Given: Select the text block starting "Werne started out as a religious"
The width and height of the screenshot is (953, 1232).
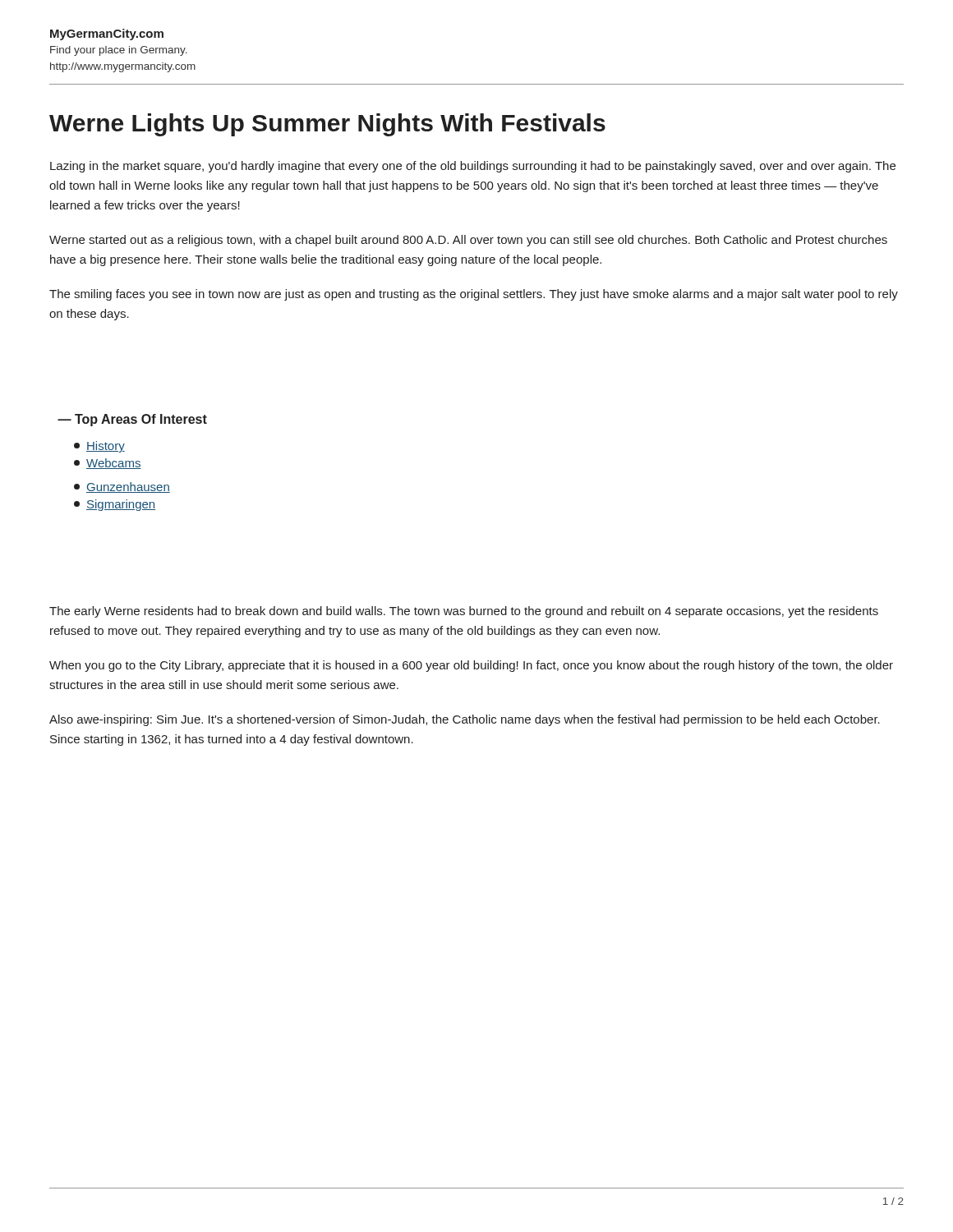Looking at the screenshot, I should 468,249.
